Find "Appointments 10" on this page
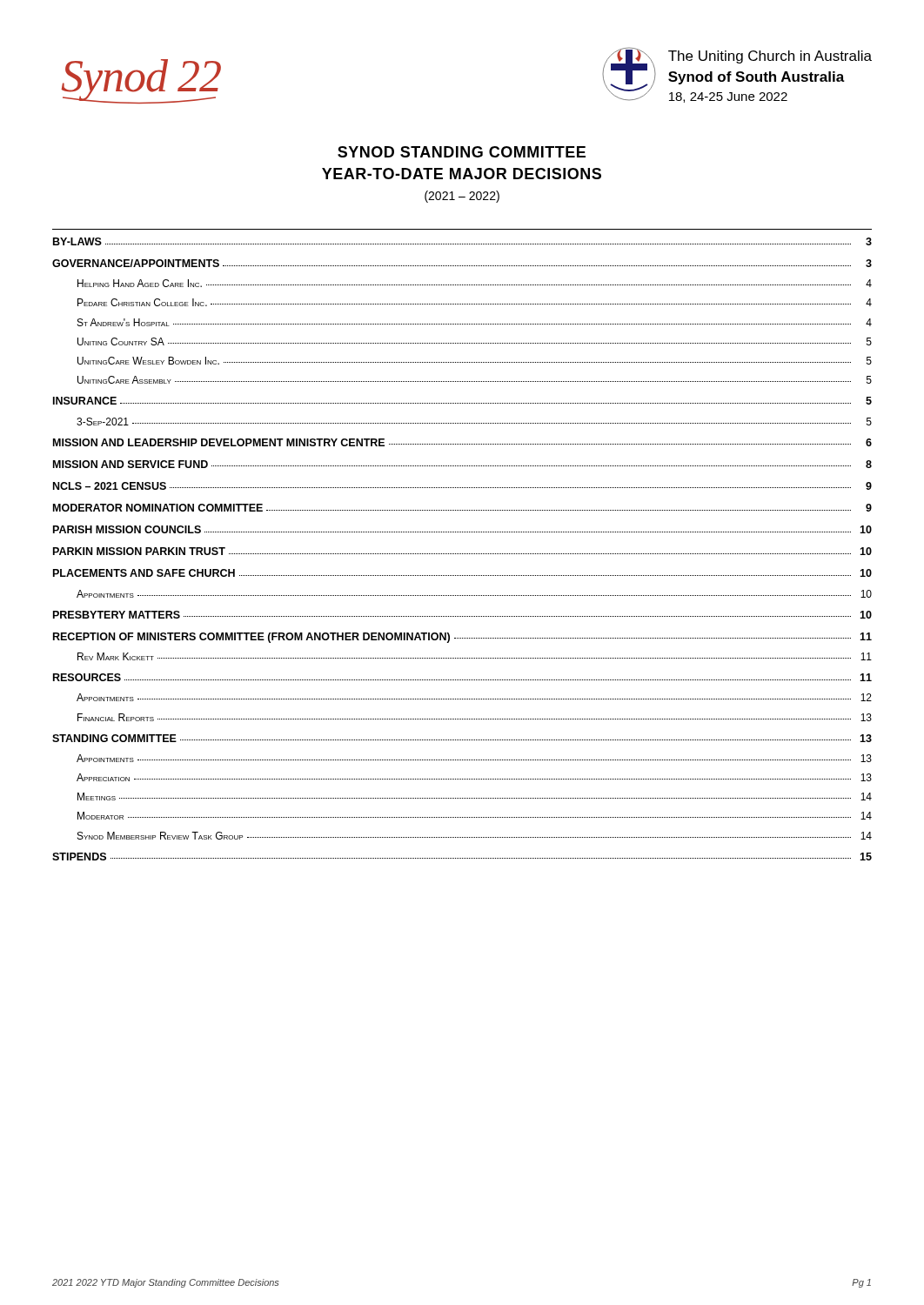Image resolution: width=924 pixels, height=1305 pixels. (x=474, y=594)
